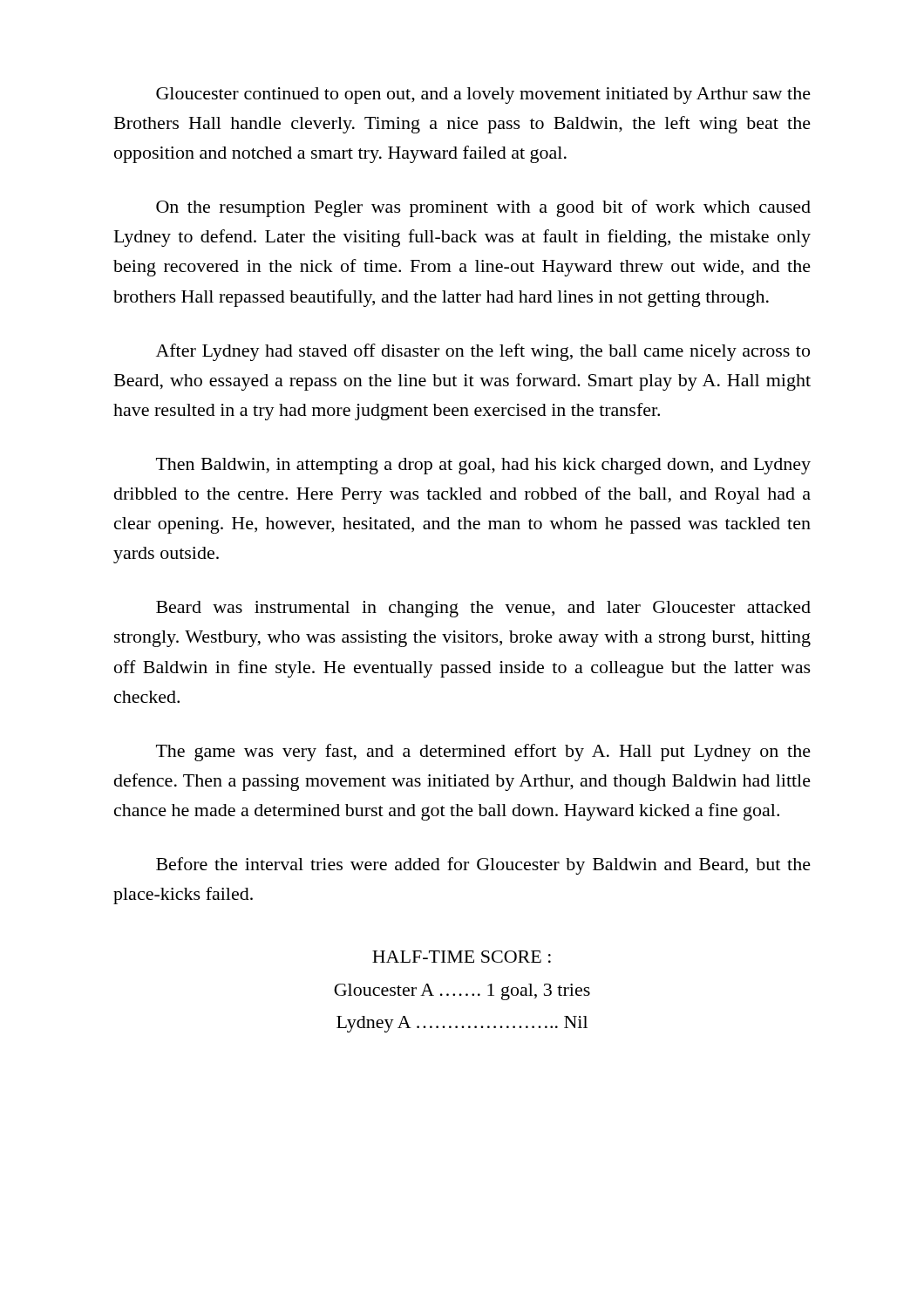
Task: Point to the element starting "Beard was instrumental in changing"
Action: click(x=462, y=652)
